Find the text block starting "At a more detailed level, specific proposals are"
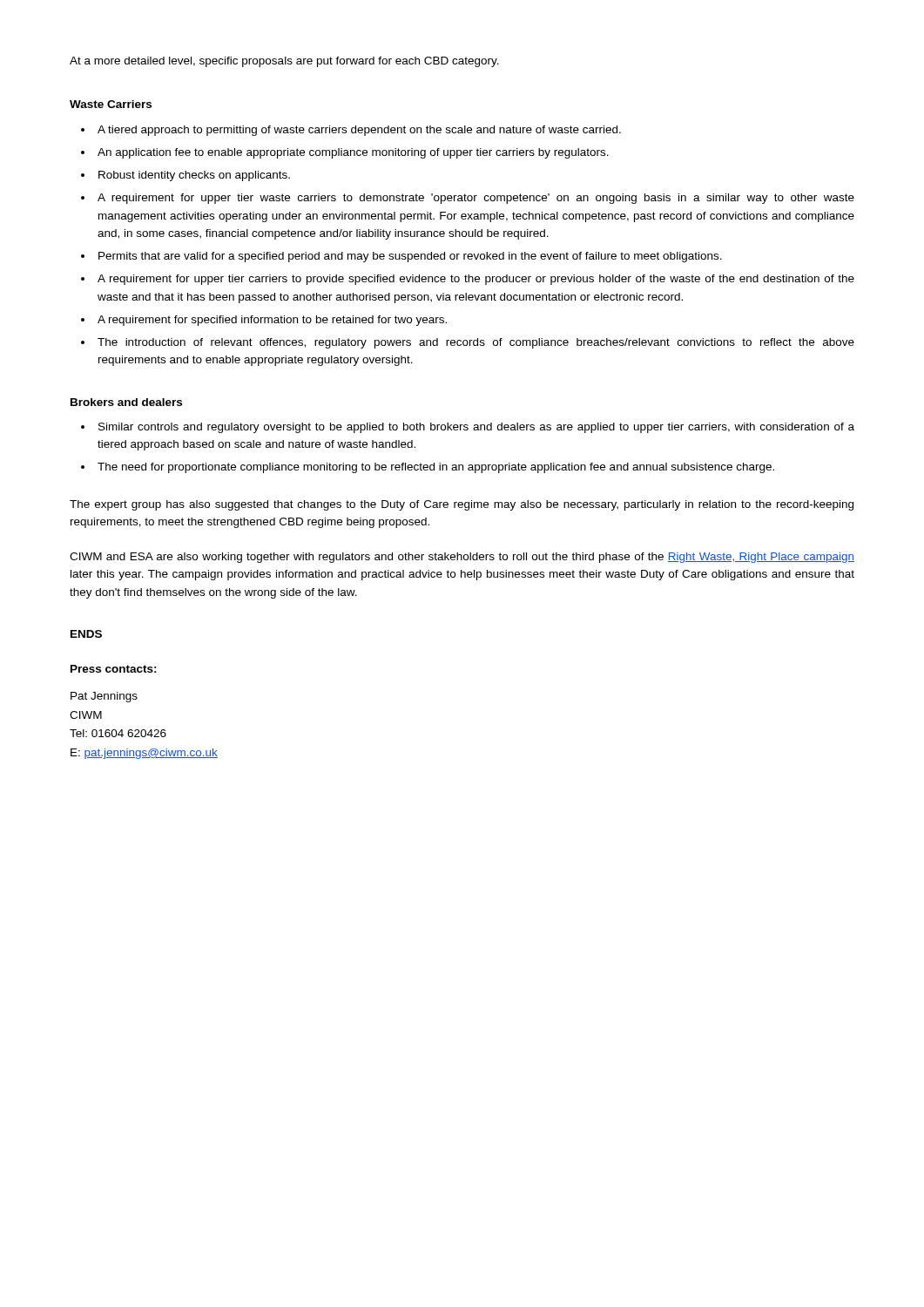This screenshot has height=1307, width=924. (x=285, y=61)
